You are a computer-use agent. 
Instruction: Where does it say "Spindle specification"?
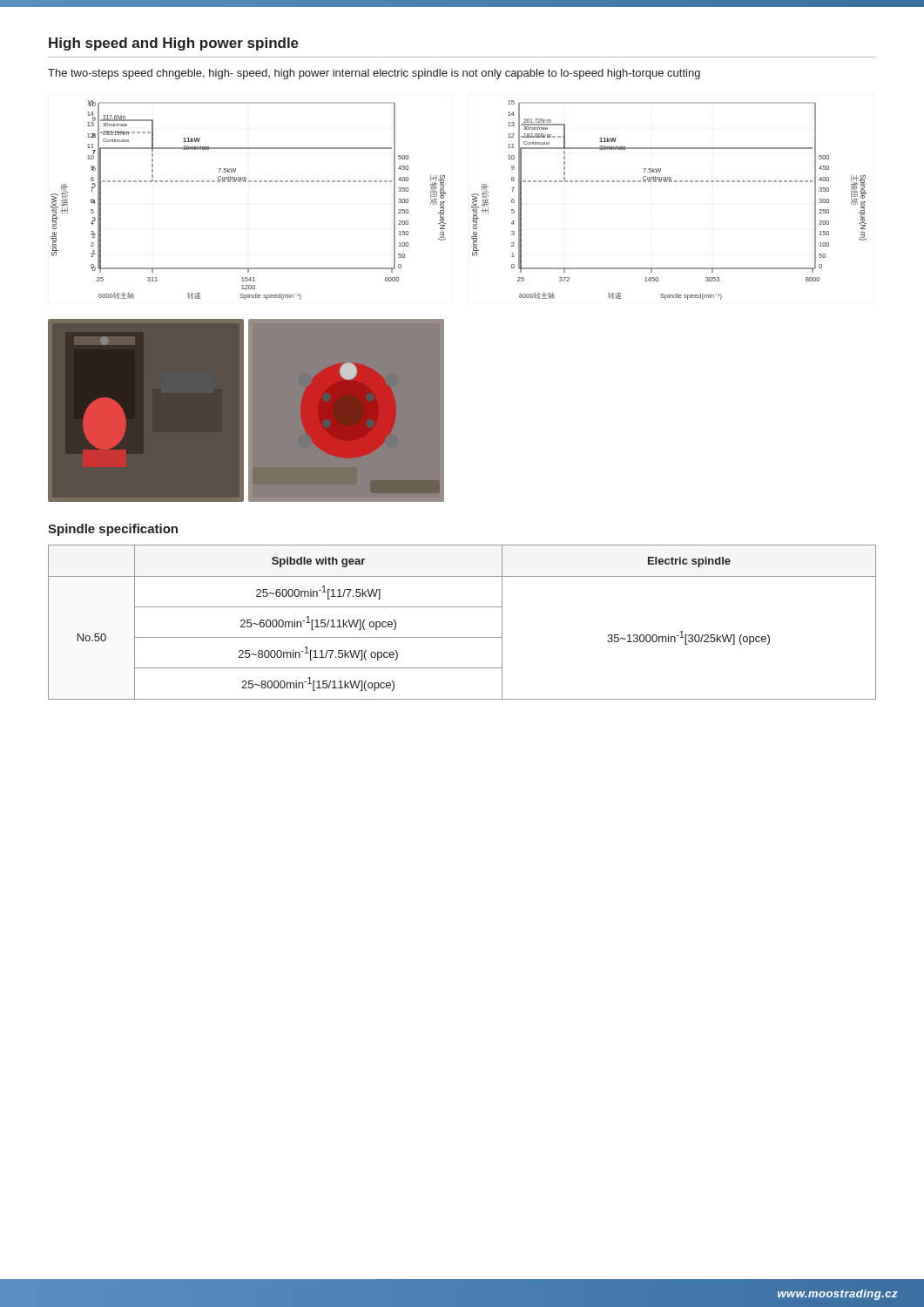[x=113, y=528]
